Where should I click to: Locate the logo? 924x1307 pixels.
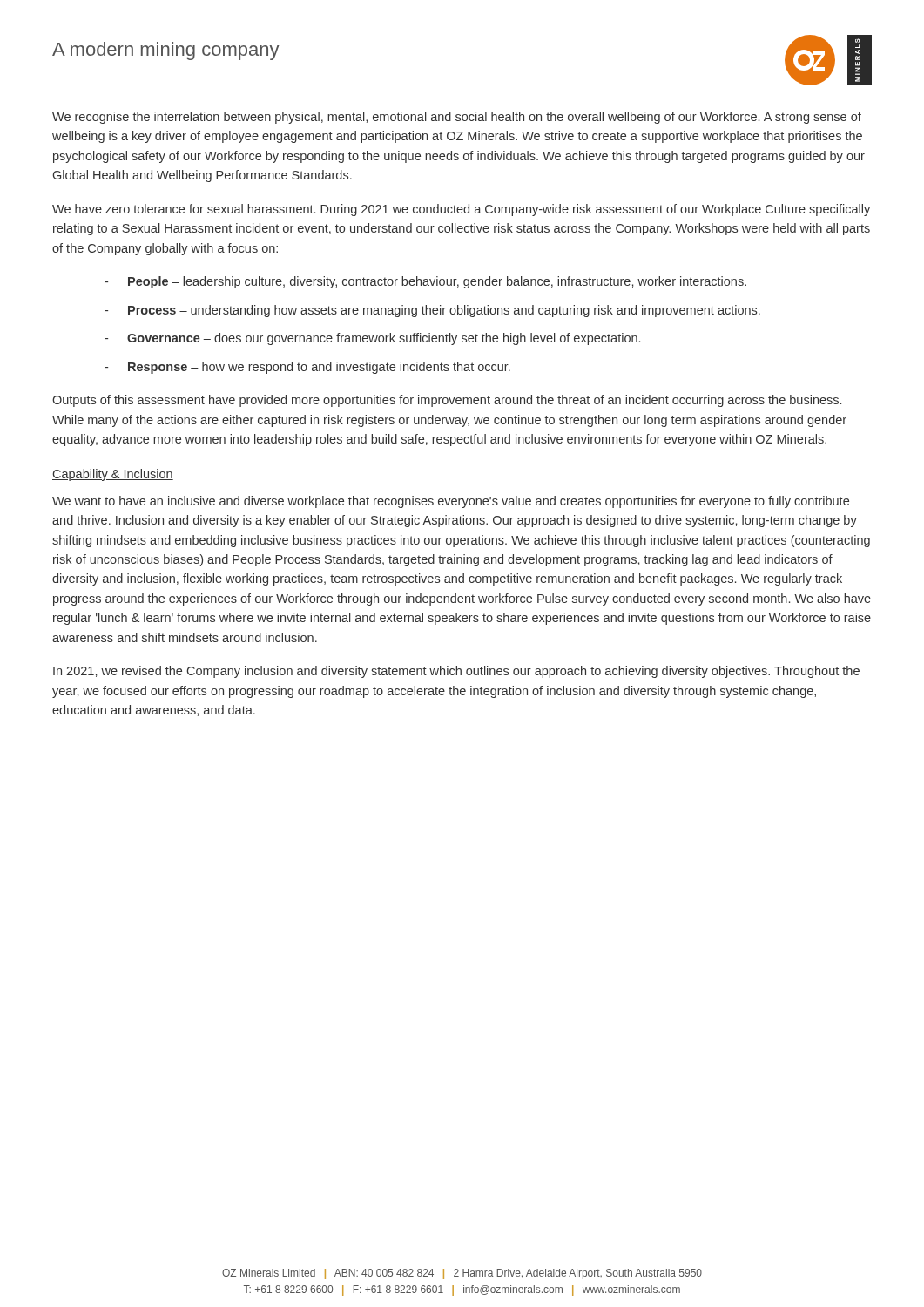tap(828, 61)
